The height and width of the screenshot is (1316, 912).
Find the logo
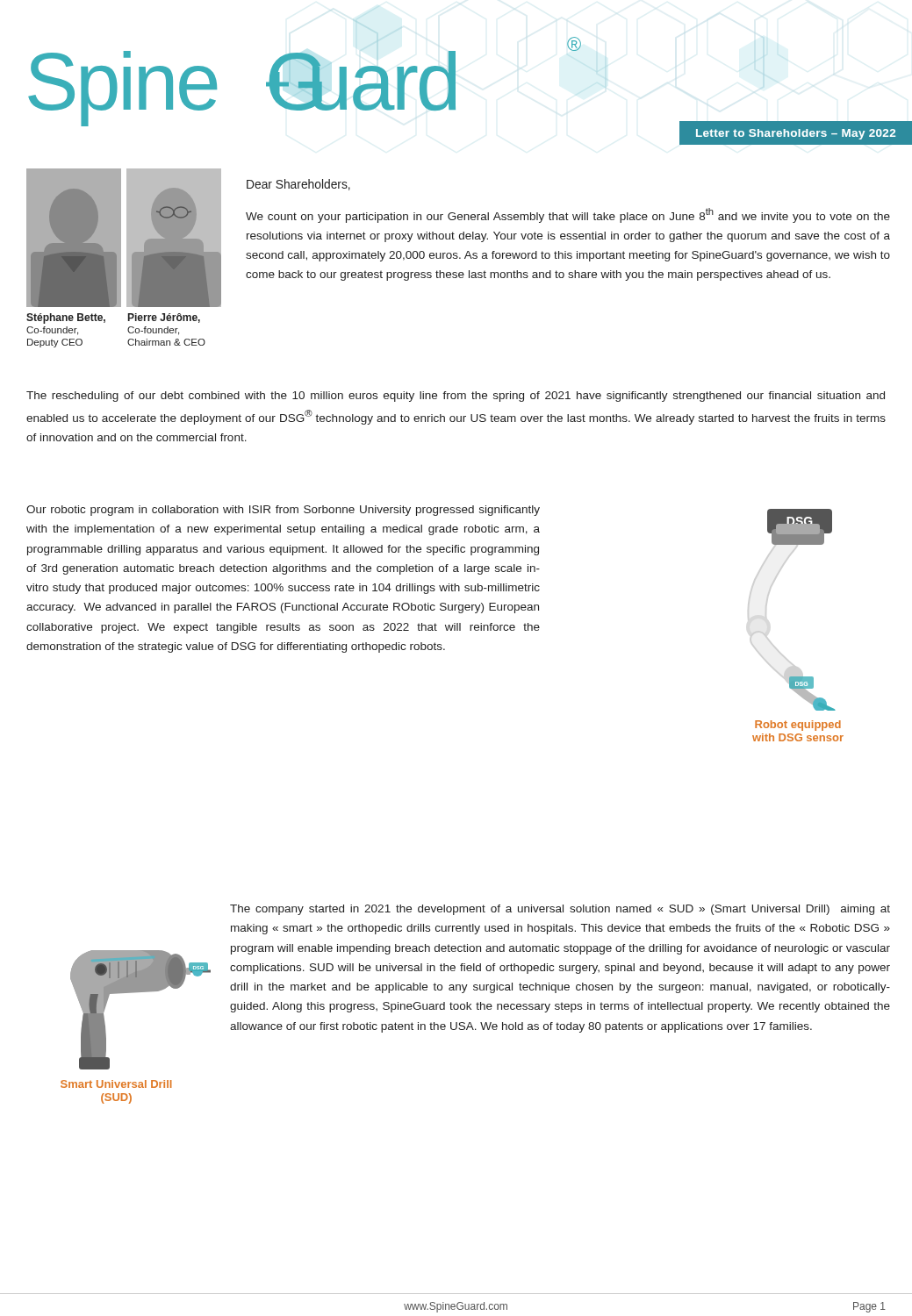coord(456,77)
